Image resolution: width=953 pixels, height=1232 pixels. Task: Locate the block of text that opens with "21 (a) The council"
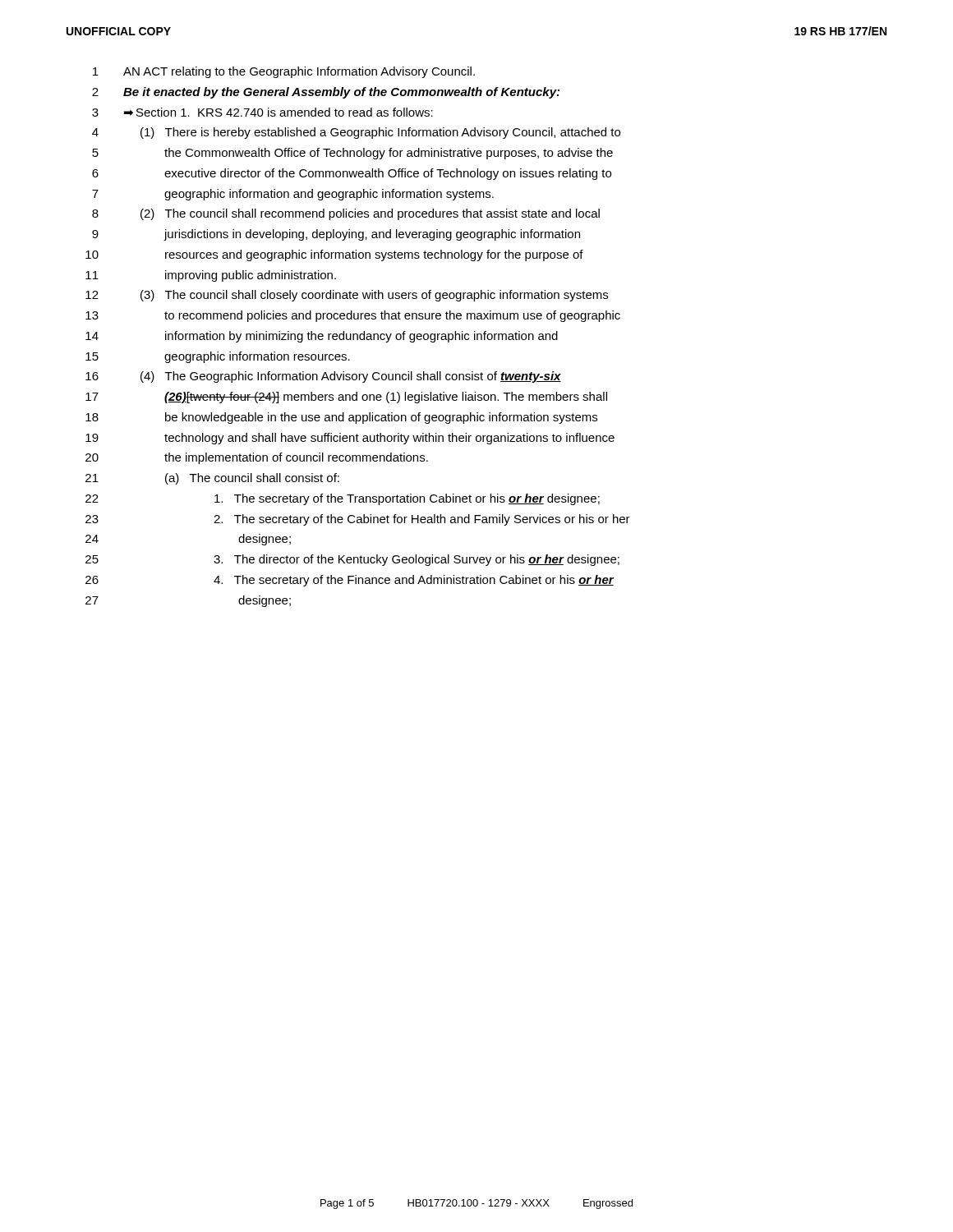coord(212,479)
